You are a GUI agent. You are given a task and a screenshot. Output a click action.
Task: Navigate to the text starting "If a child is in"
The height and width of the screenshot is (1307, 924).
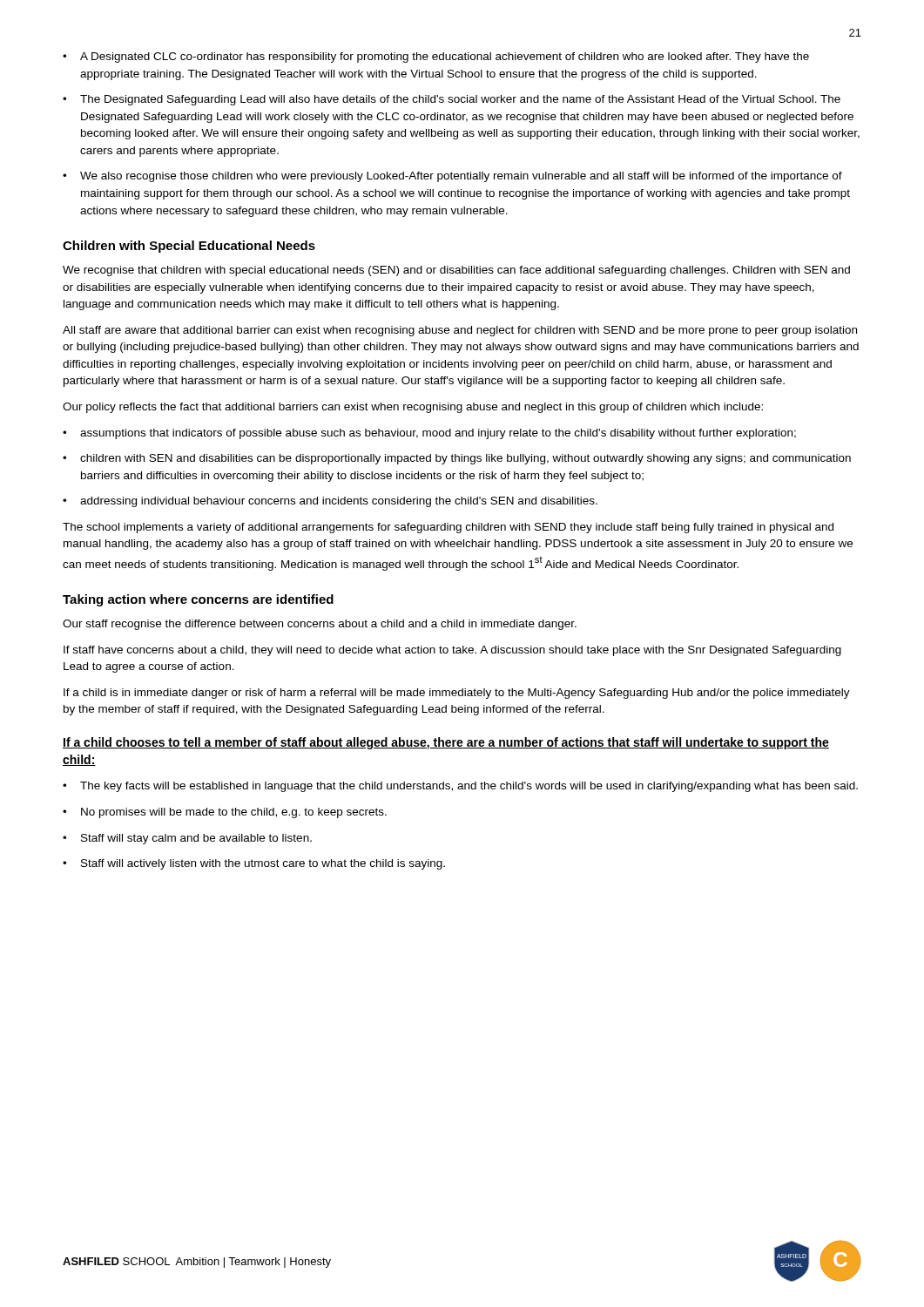coord(456,701)
